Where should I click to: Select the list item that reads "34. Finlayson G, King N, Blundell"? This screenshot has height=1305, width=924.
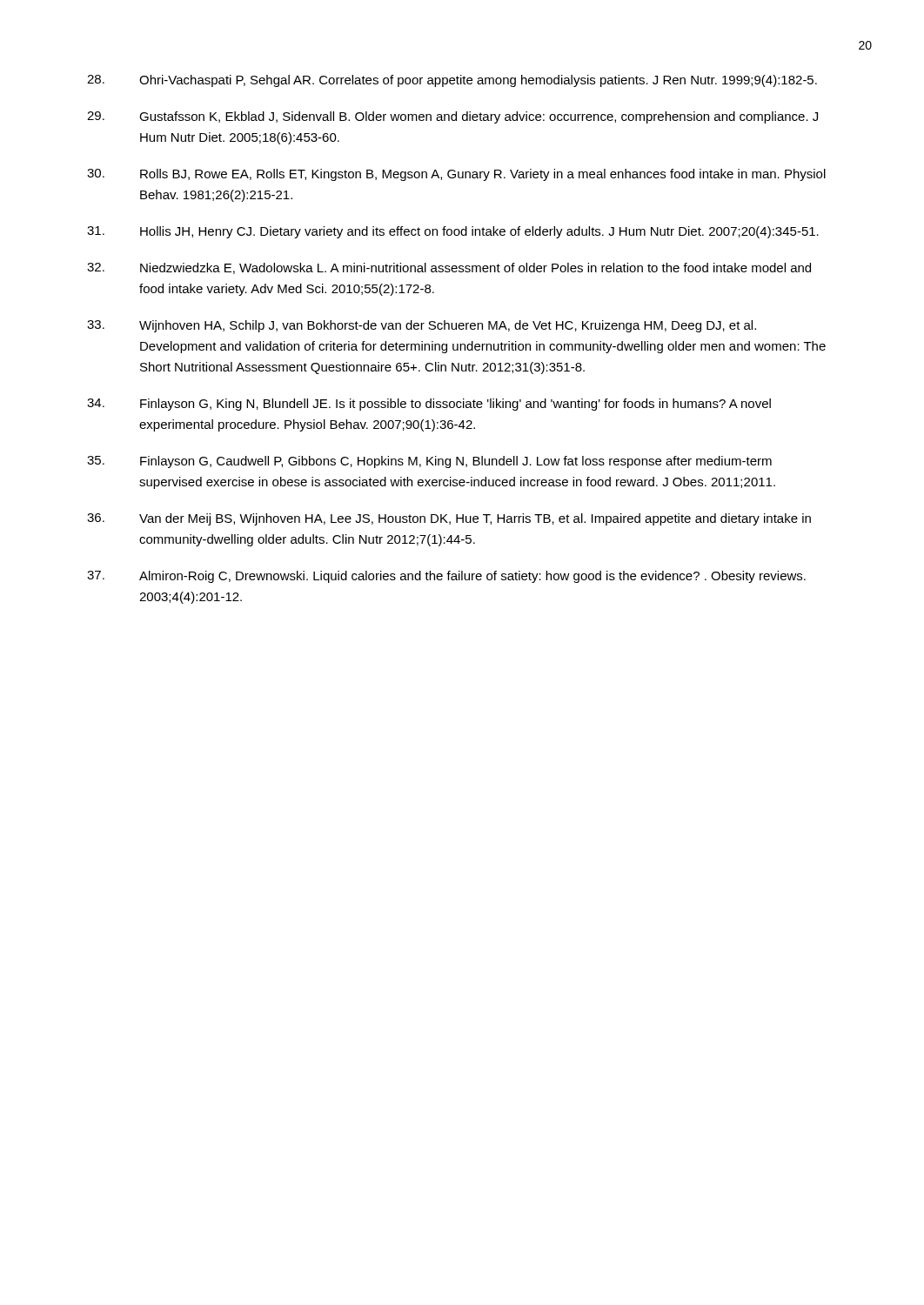click(462, 414)
